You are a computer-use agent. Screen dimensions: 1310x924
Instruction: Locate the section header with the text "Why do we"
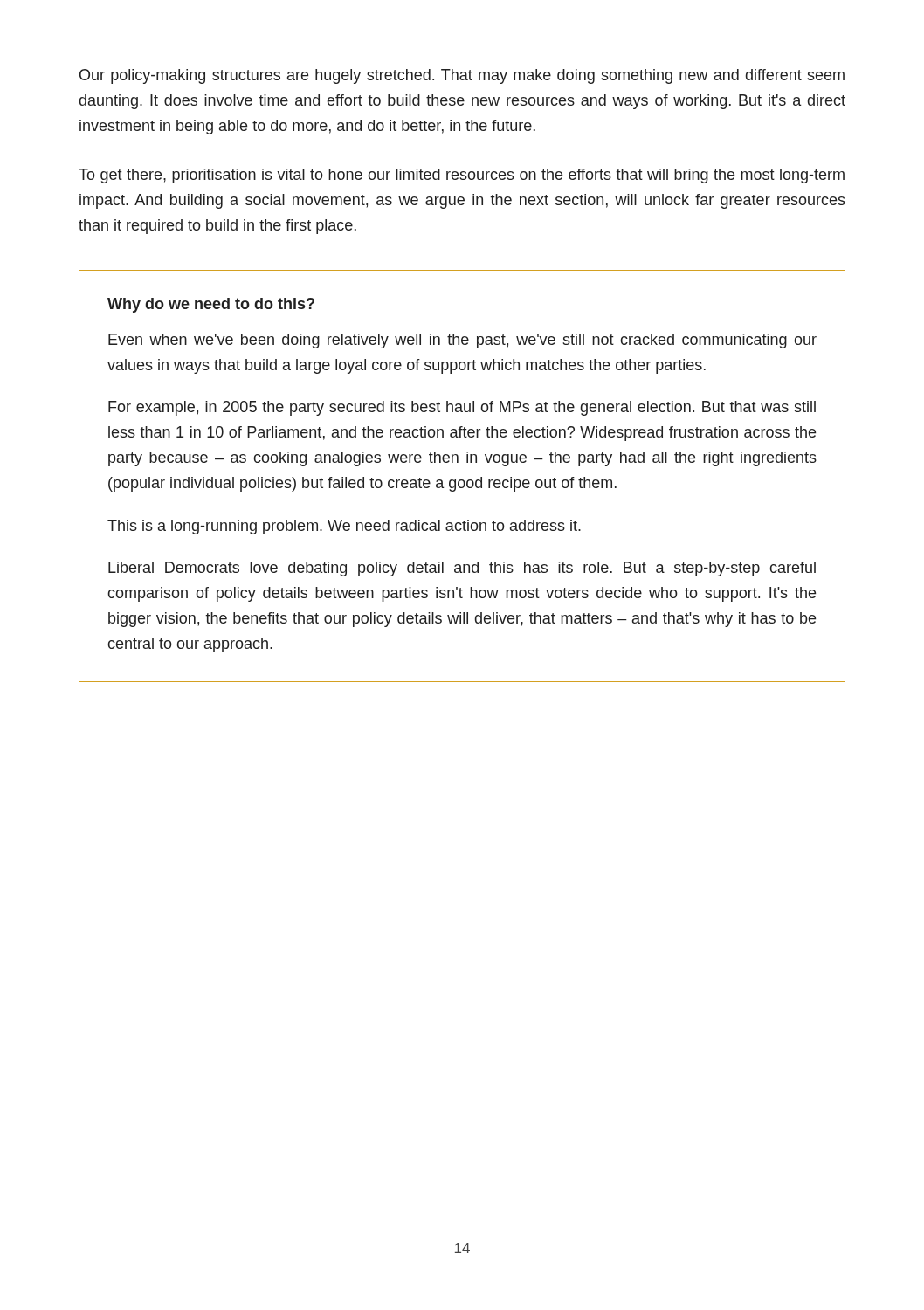click(x=211, y=304)
